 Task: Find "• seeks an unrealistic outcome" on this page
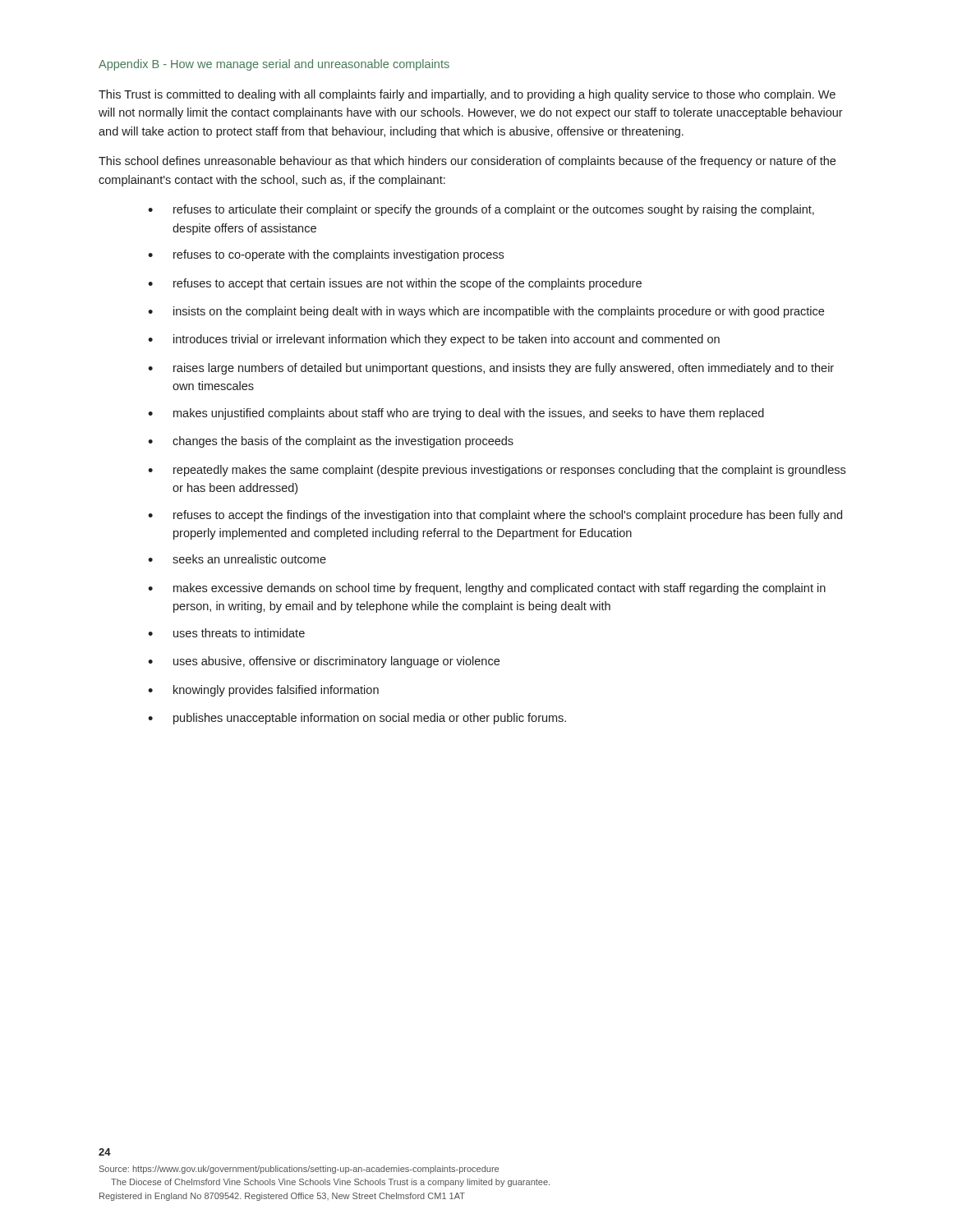(x=237, y=559)
